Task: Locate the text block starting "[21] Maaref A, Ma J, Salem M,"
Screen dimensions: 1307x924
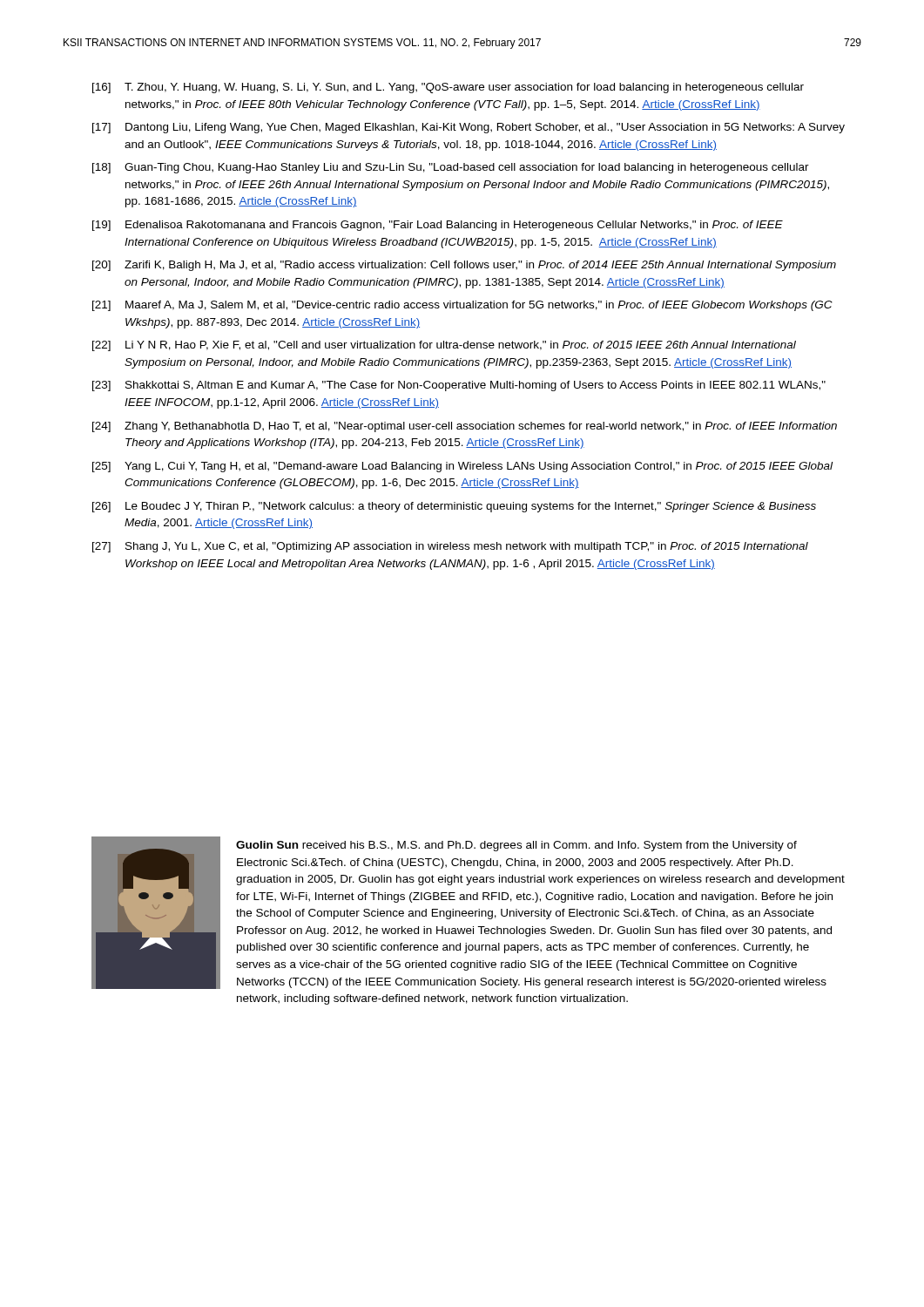Action: 469,313
